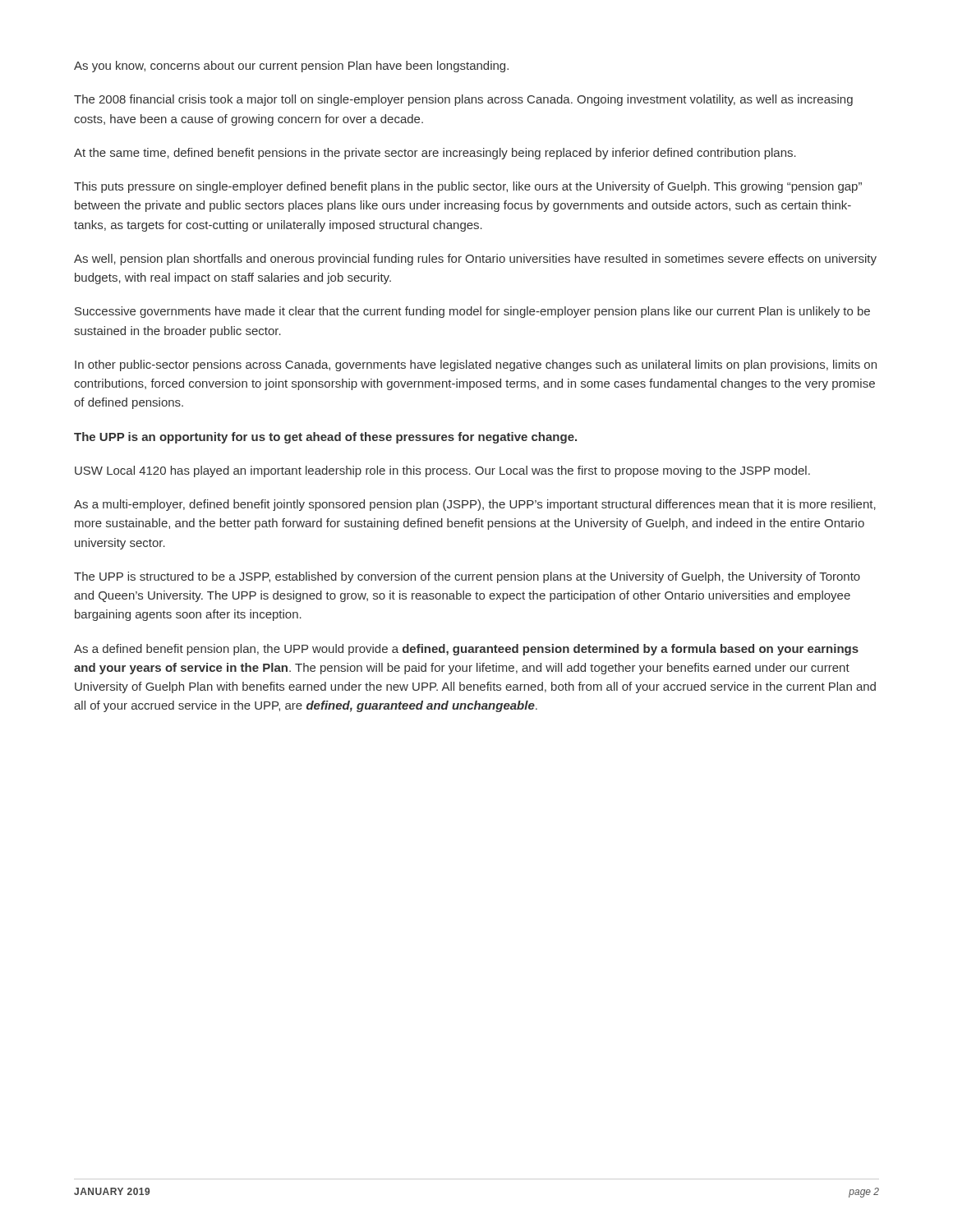
Task: Click on the region starting "The 2008 financial crisis"
Action: click(464, 109)
